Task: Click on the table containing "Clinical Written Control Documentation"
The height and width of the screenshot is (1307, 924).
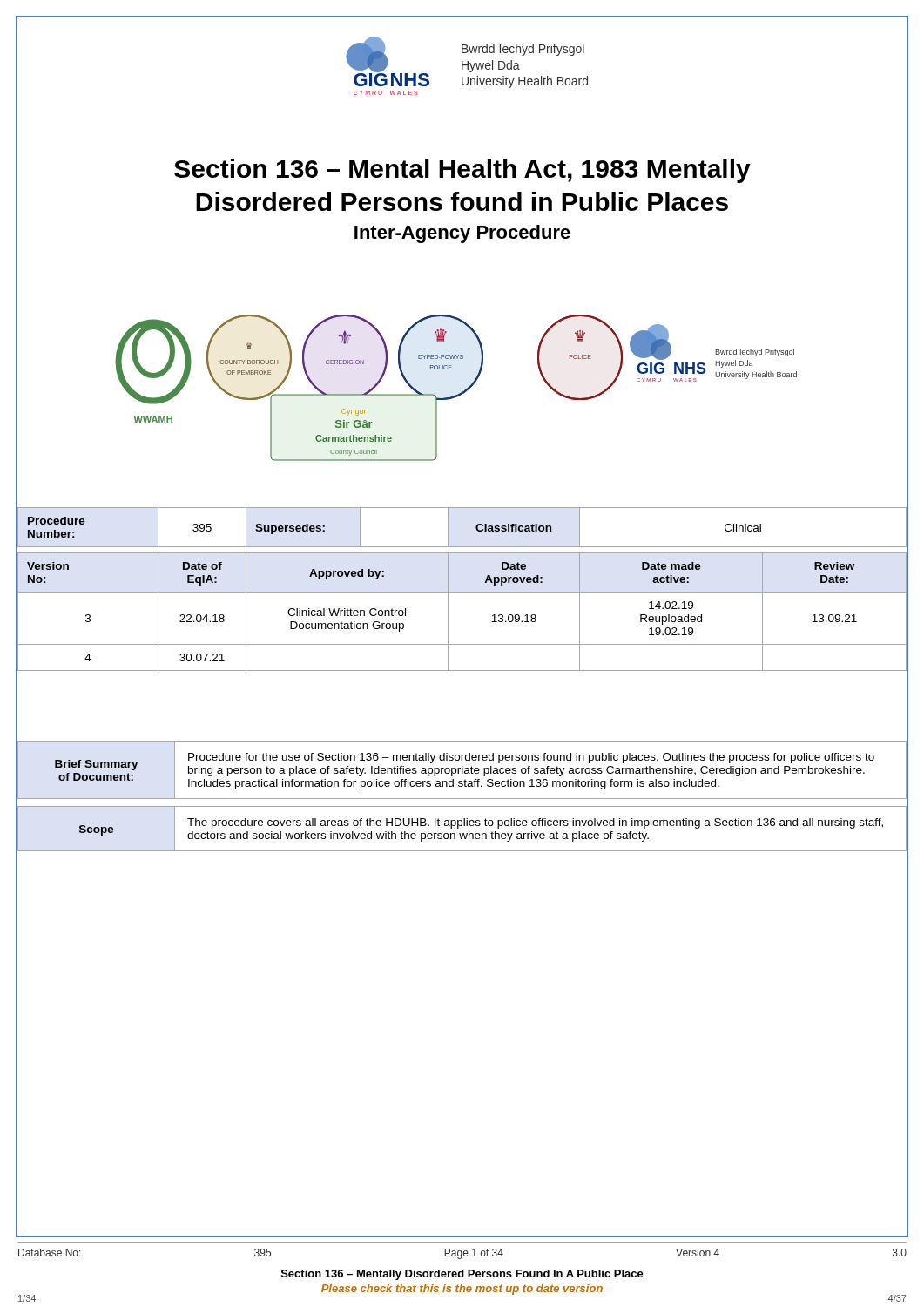Action: 462,589
